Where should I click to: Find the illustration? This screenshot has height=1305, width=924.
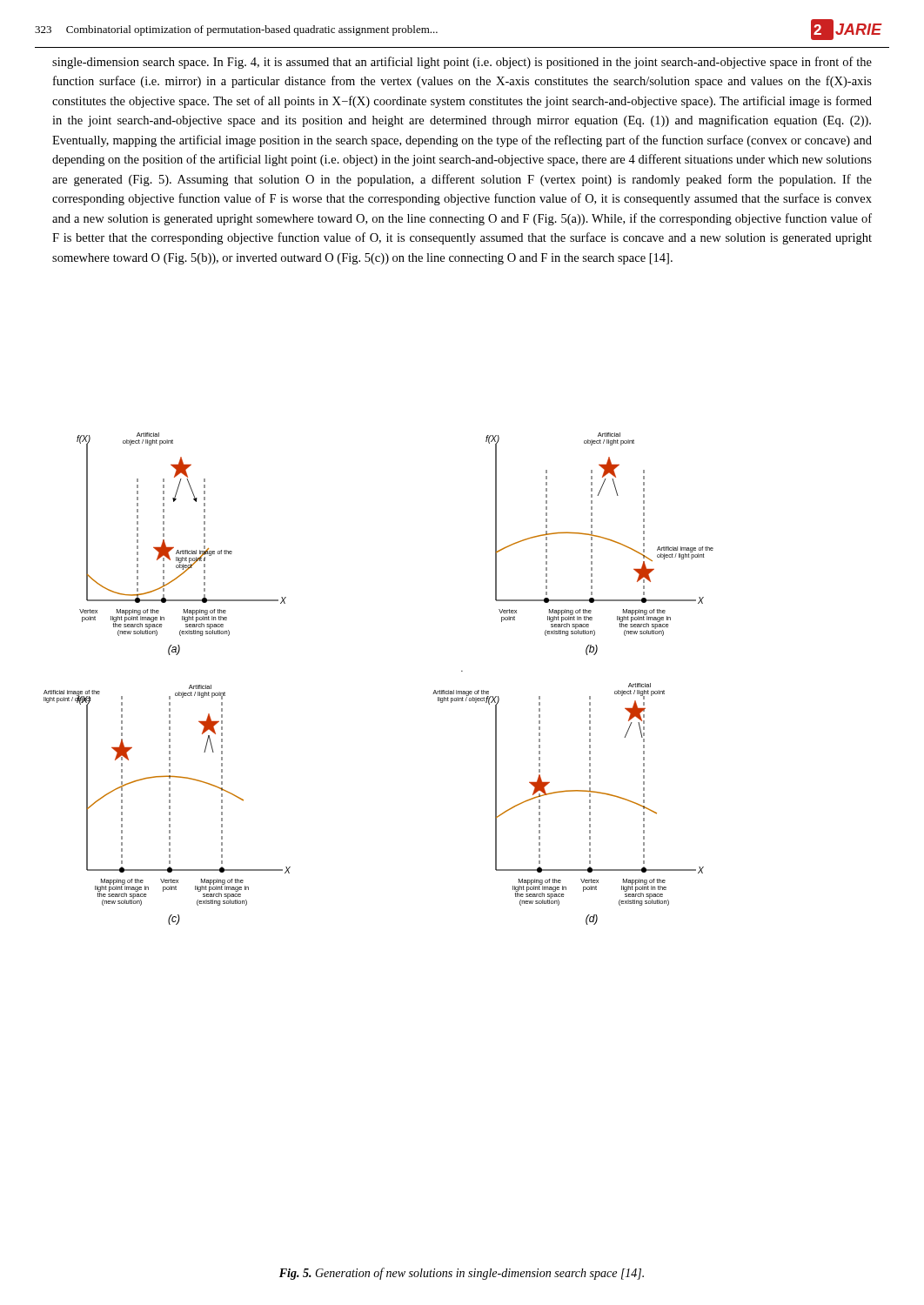[462, 805]
